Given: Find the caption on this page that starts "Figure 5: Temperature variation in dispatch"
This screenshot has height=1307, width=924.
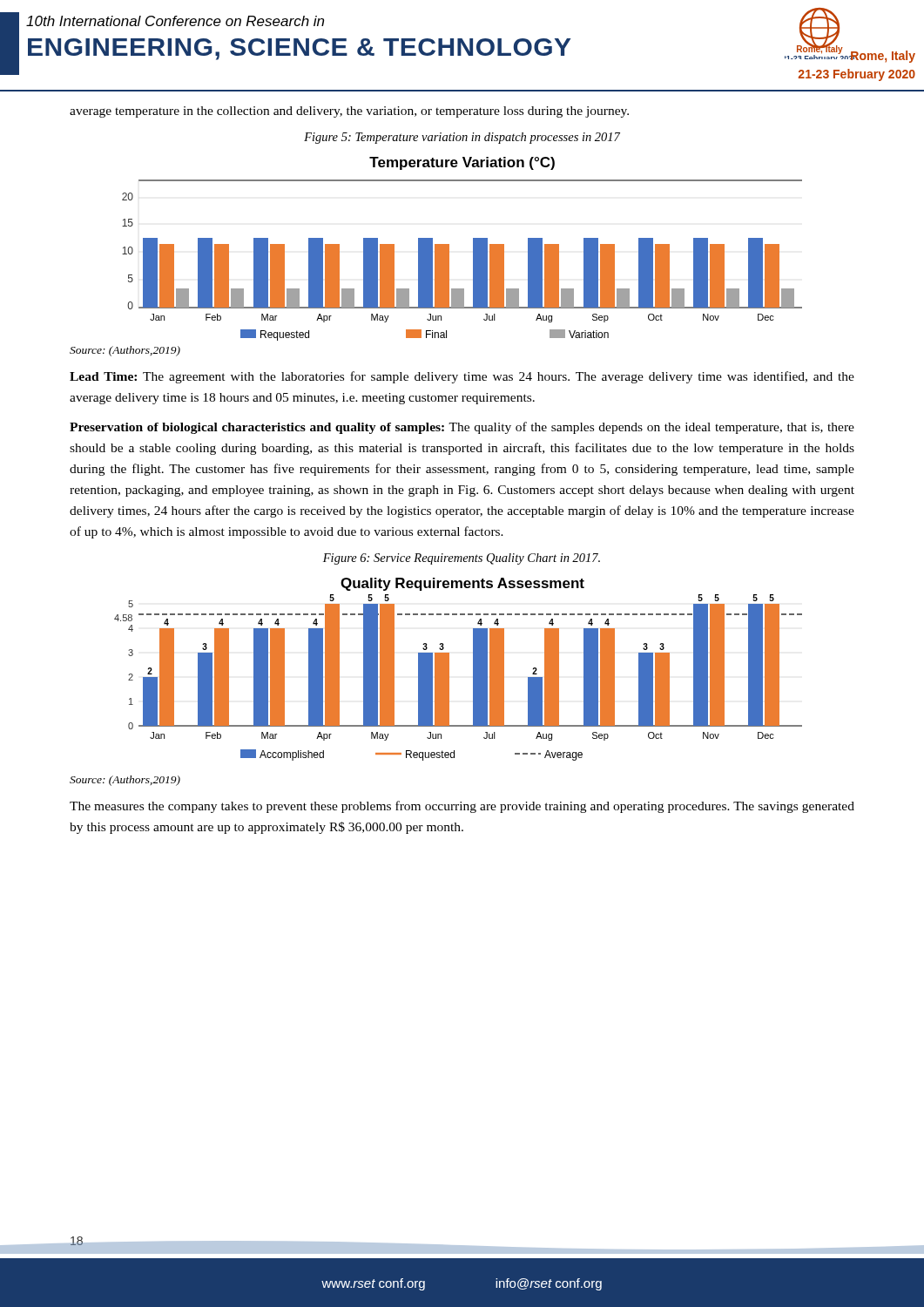Looking at the screenshot, I should pyautogui.click(x=462, y=137).
